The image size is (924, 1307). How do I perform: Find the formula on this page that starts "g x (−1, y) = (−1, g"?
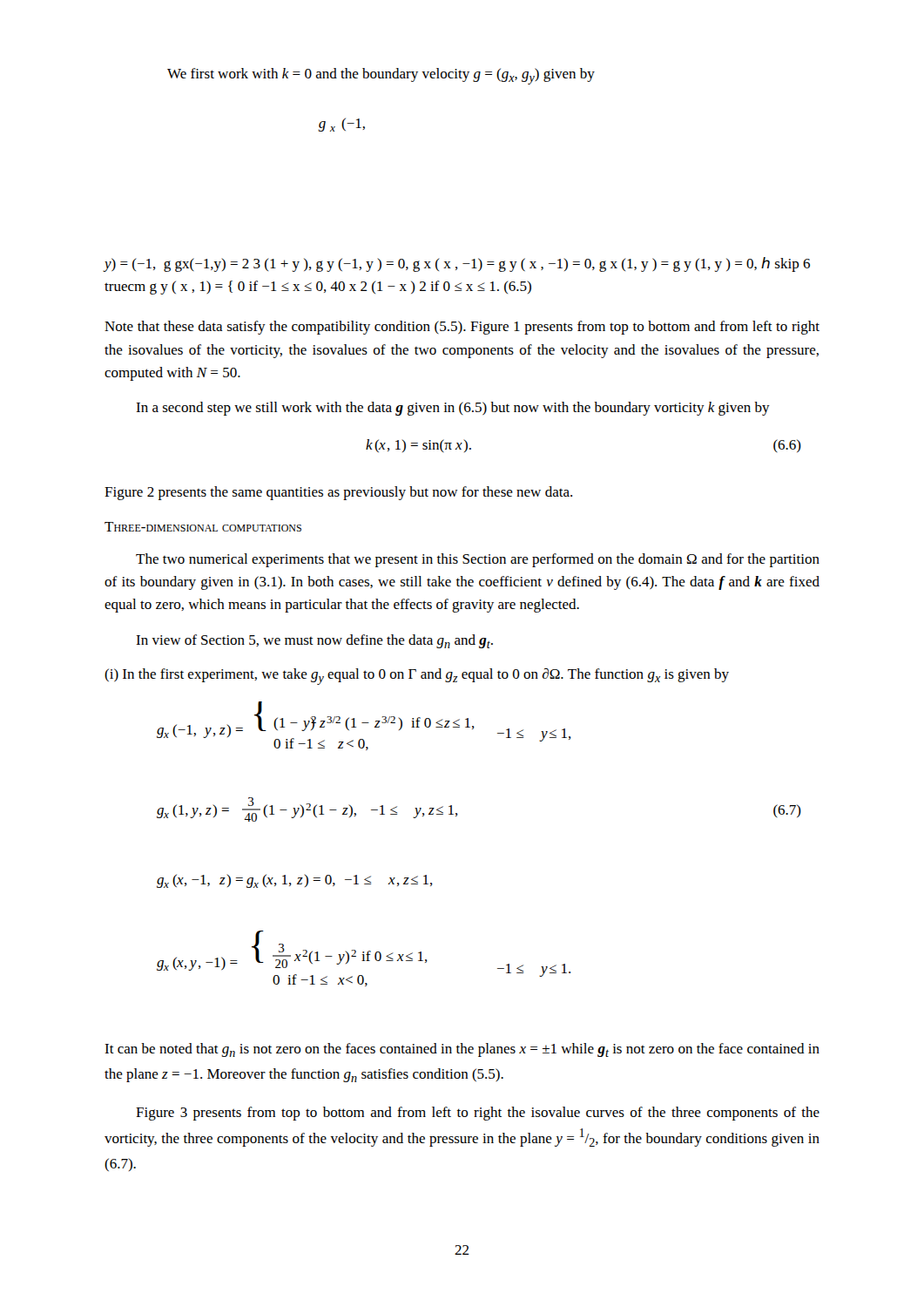tap(341, 125)
